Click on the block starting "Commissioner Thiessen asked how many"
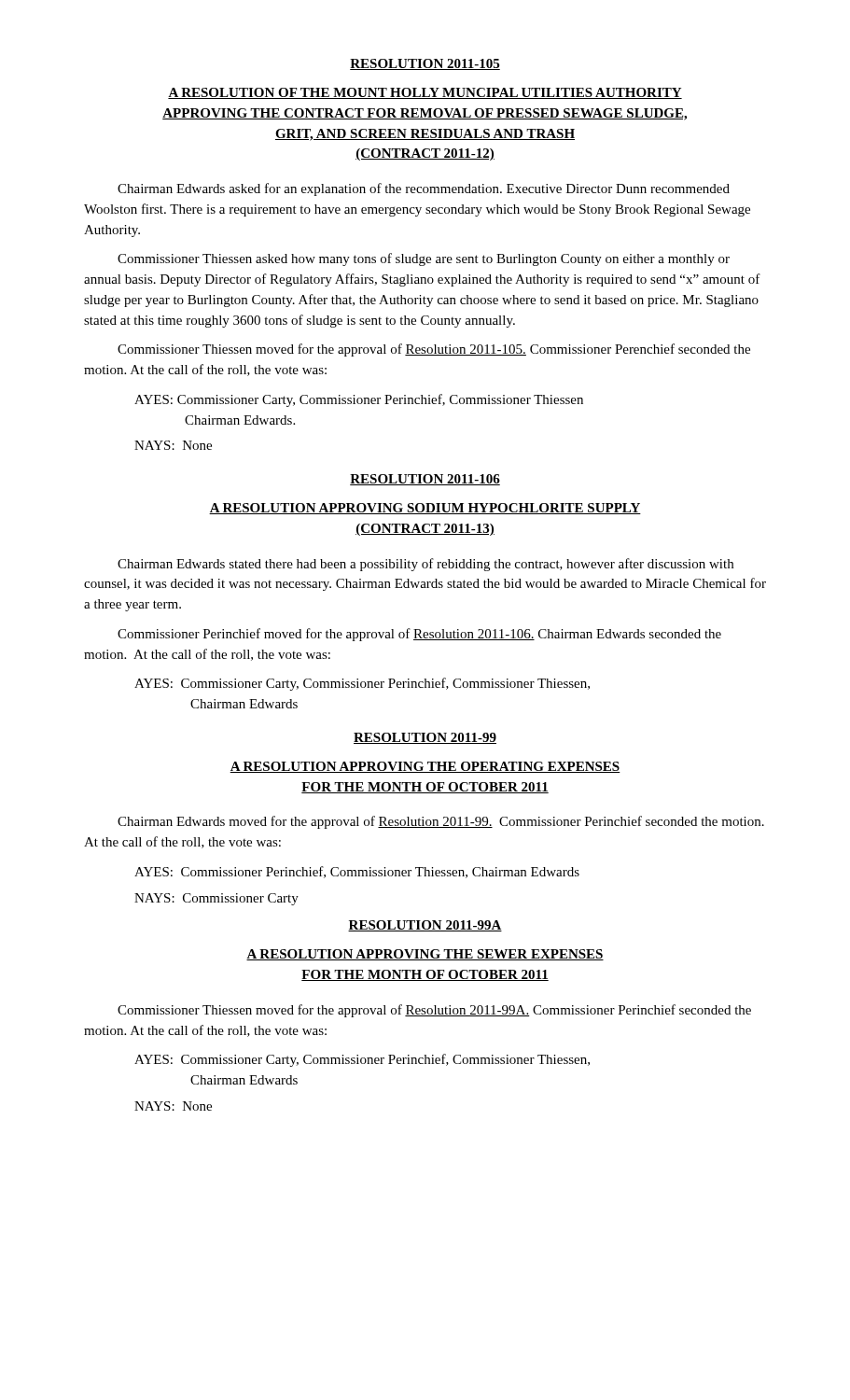 [x=425, y=290]
